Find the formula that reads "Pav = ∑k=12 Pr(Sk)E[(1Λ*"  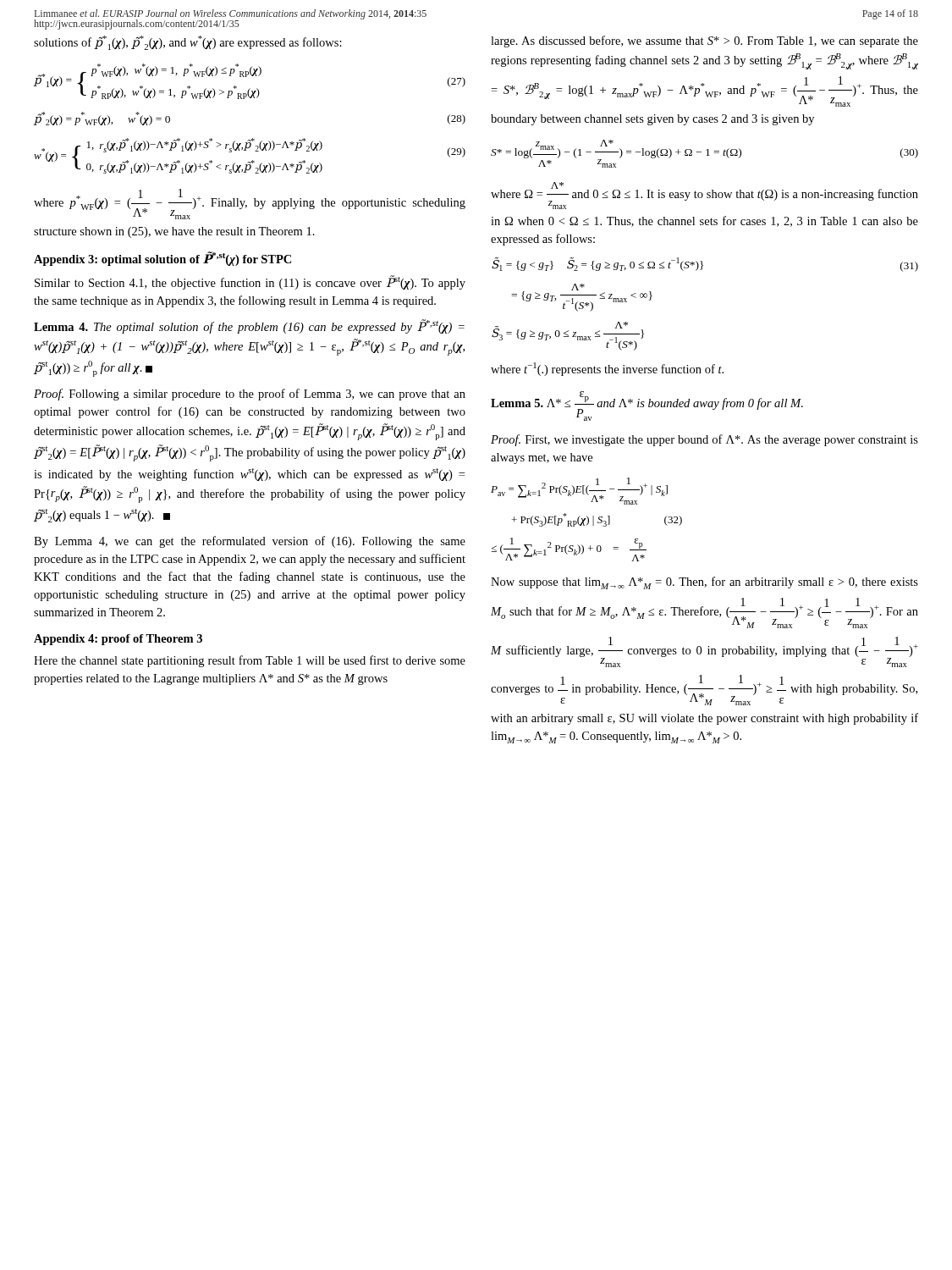click(x=579, y=491)
